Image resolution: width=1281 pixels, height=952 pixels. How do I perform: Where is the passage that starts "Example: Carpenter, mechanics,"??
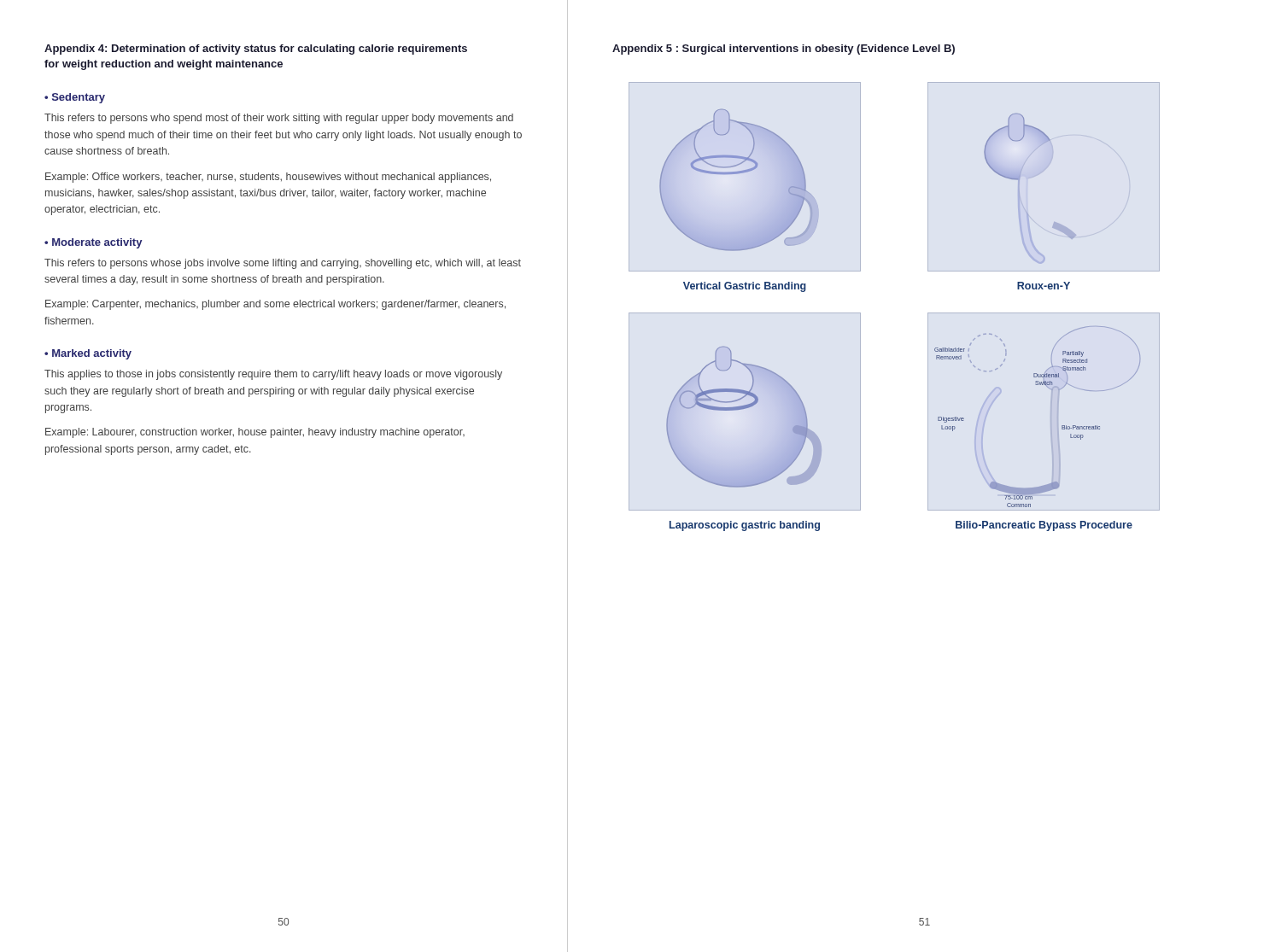click(x=276, y=313)
